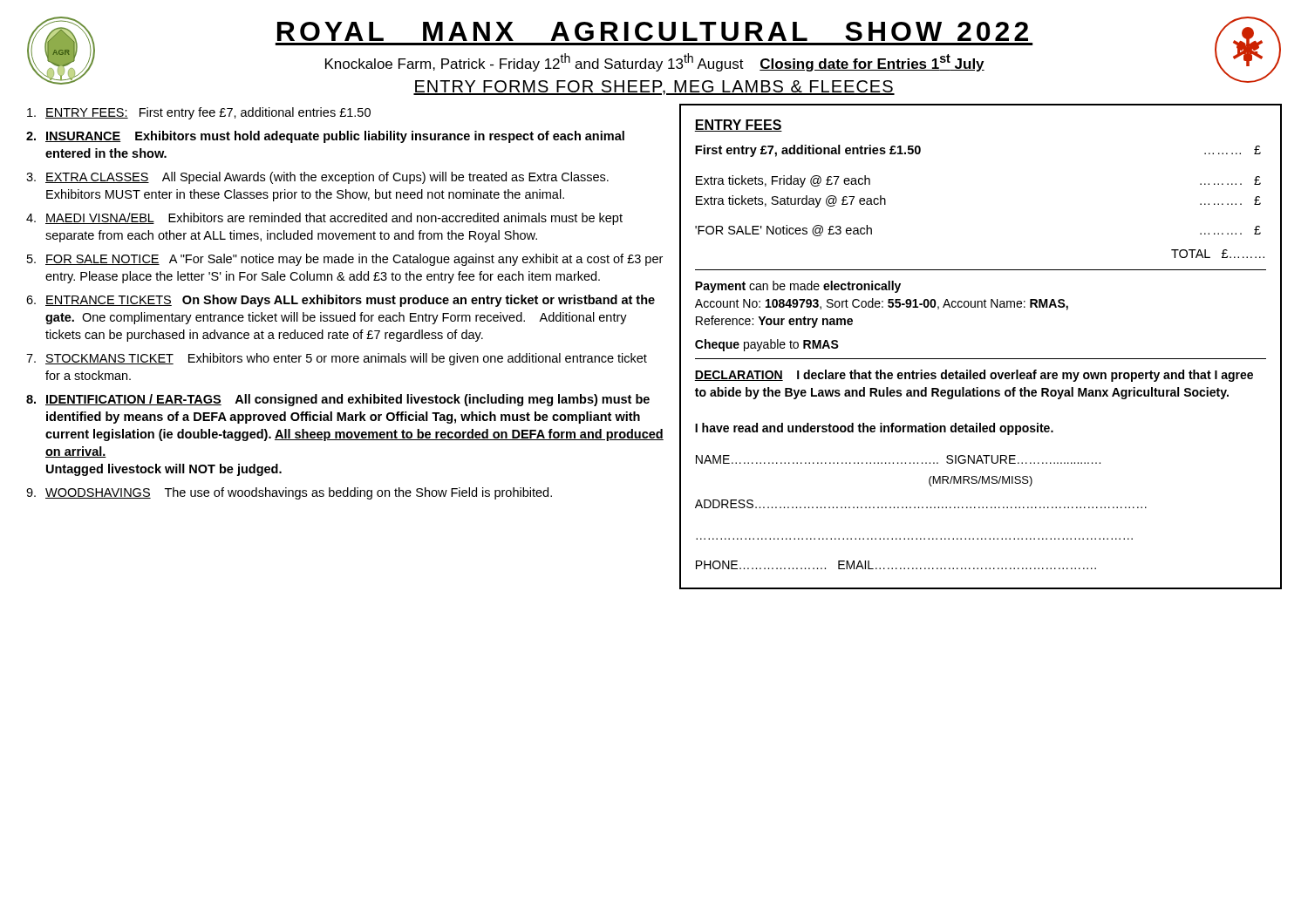Navigate to the text starting "5. FOR SALE NOTICE A "For"
This screenshot has width=1308, height=924.
coord(345,267)
